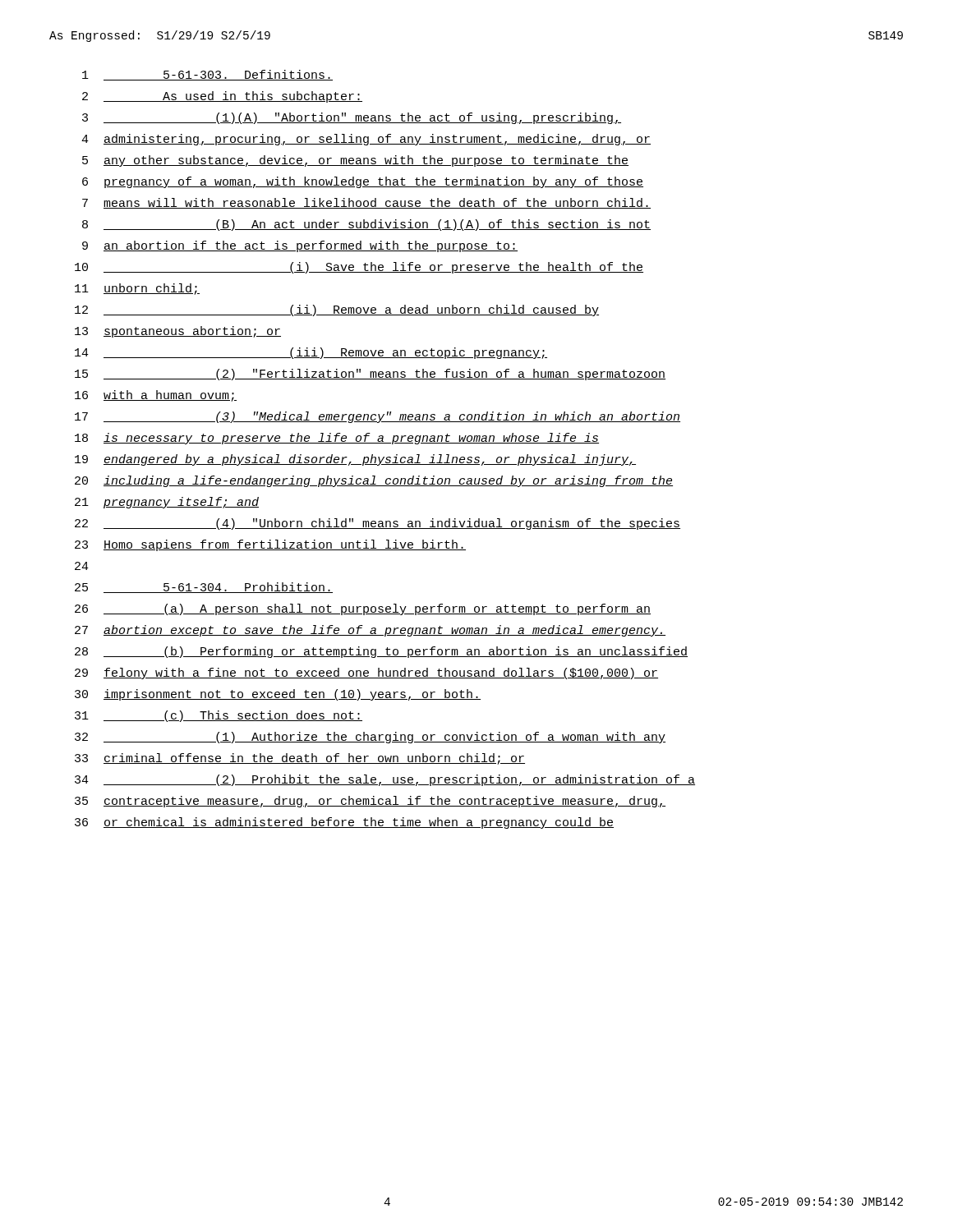Where does it say "25 5-61-304. Prohibition."?
Screen dimensions: 1232x953
click(x=191, y=589)
